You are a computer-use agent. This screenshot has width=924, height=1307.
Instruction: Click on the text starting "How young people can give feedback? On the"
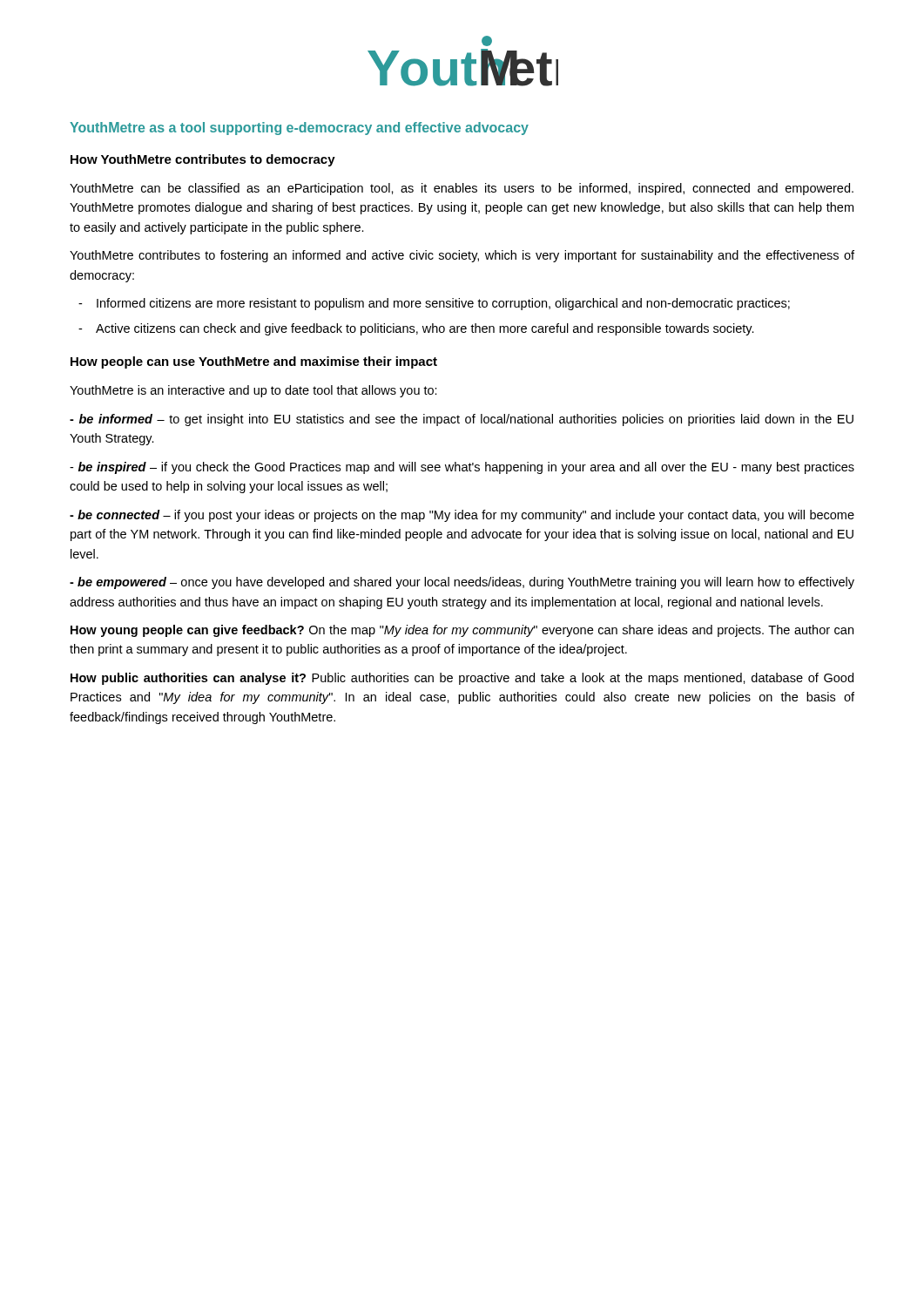coord(462,640)
